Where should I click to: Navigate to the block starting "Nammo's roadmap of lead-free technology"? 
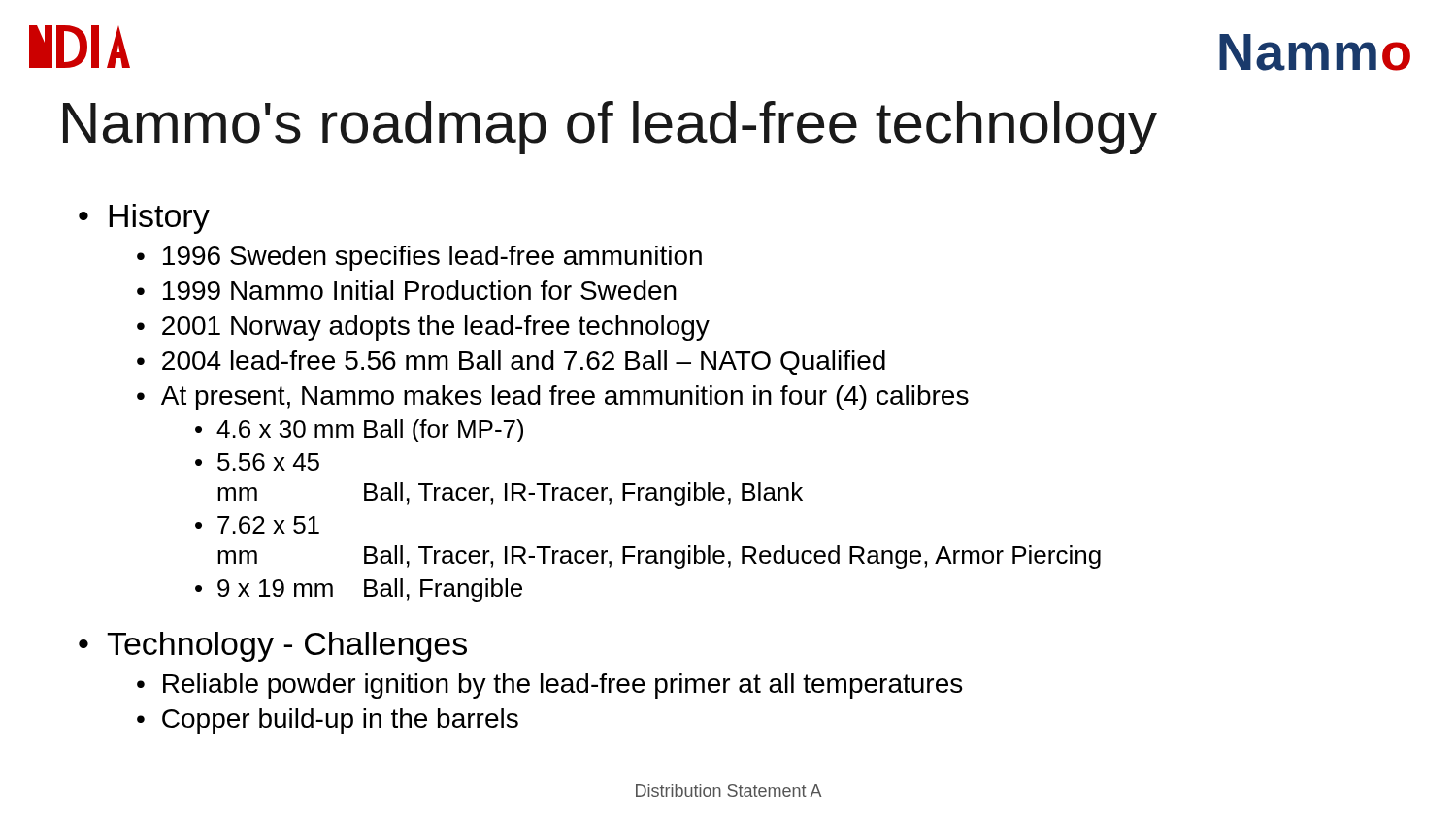(x=728, y=123)
